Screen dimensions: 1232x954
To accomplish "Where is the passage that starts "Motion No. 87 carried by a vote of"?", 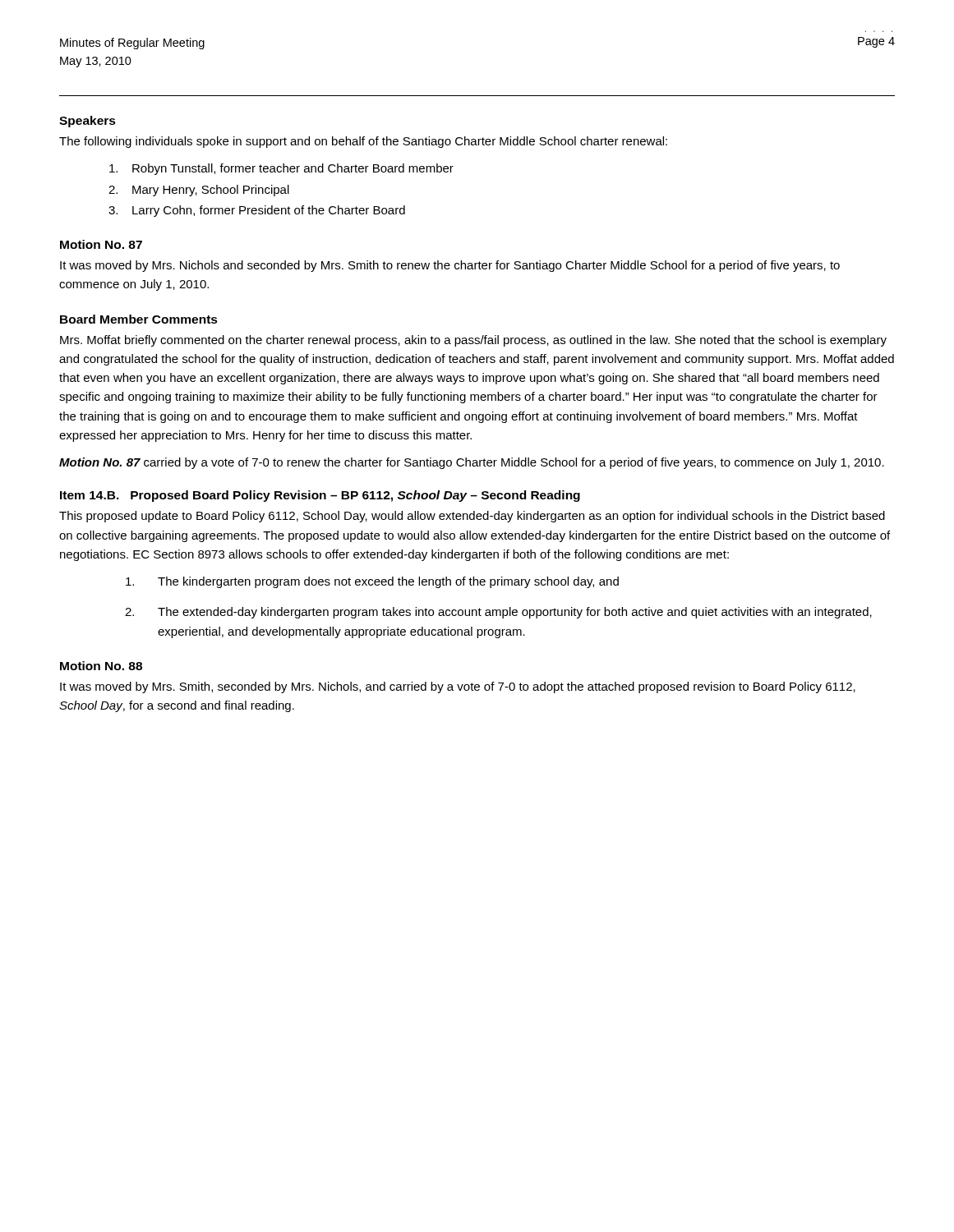I will [472, 462].
